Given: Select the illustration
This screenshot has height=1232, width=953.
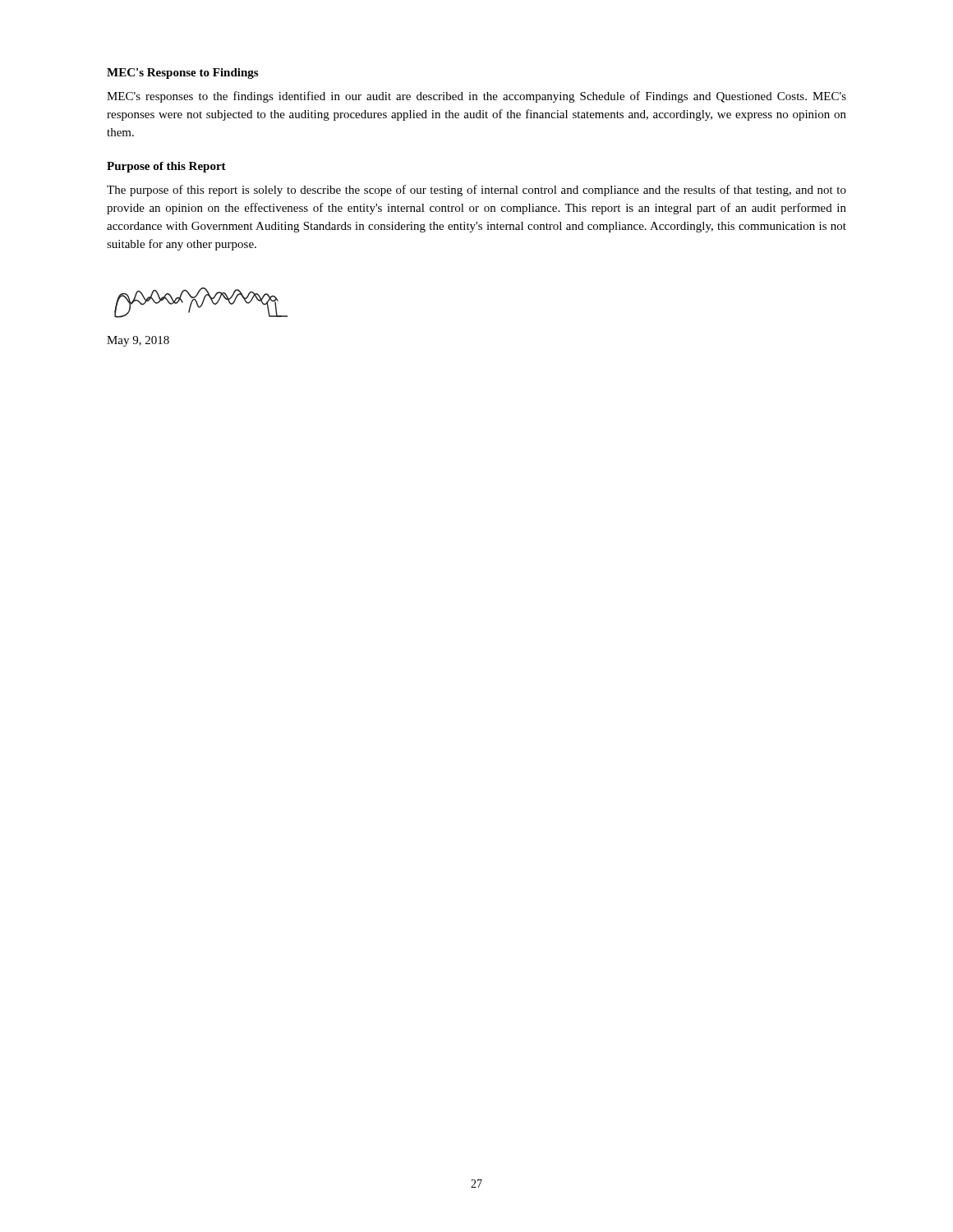Looking at the screenshot, I should (476, 300).
